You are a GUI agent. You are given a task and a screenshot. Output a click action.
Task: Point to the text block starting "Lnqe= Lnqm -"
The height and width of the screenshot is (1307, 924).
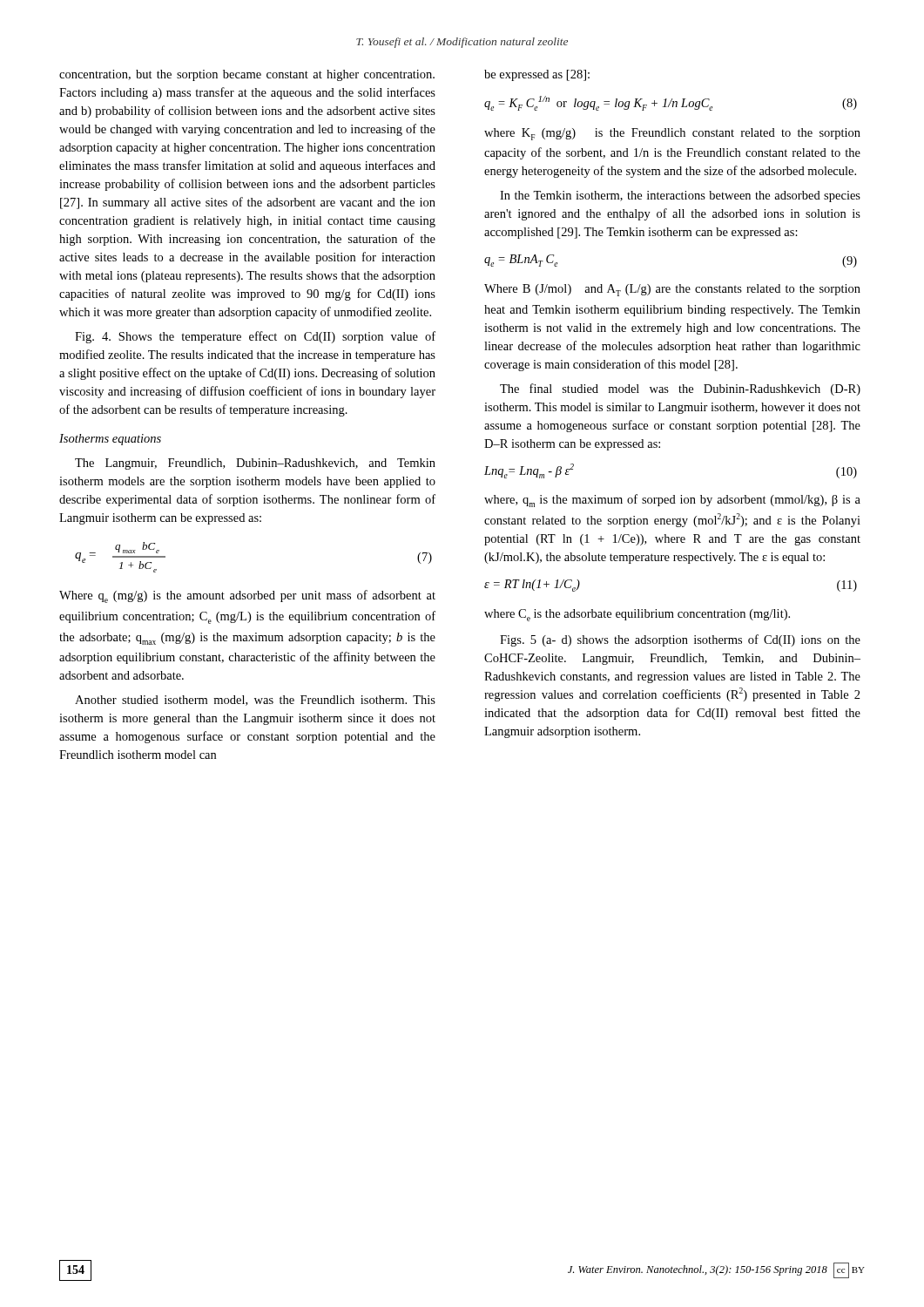point(529,470)
